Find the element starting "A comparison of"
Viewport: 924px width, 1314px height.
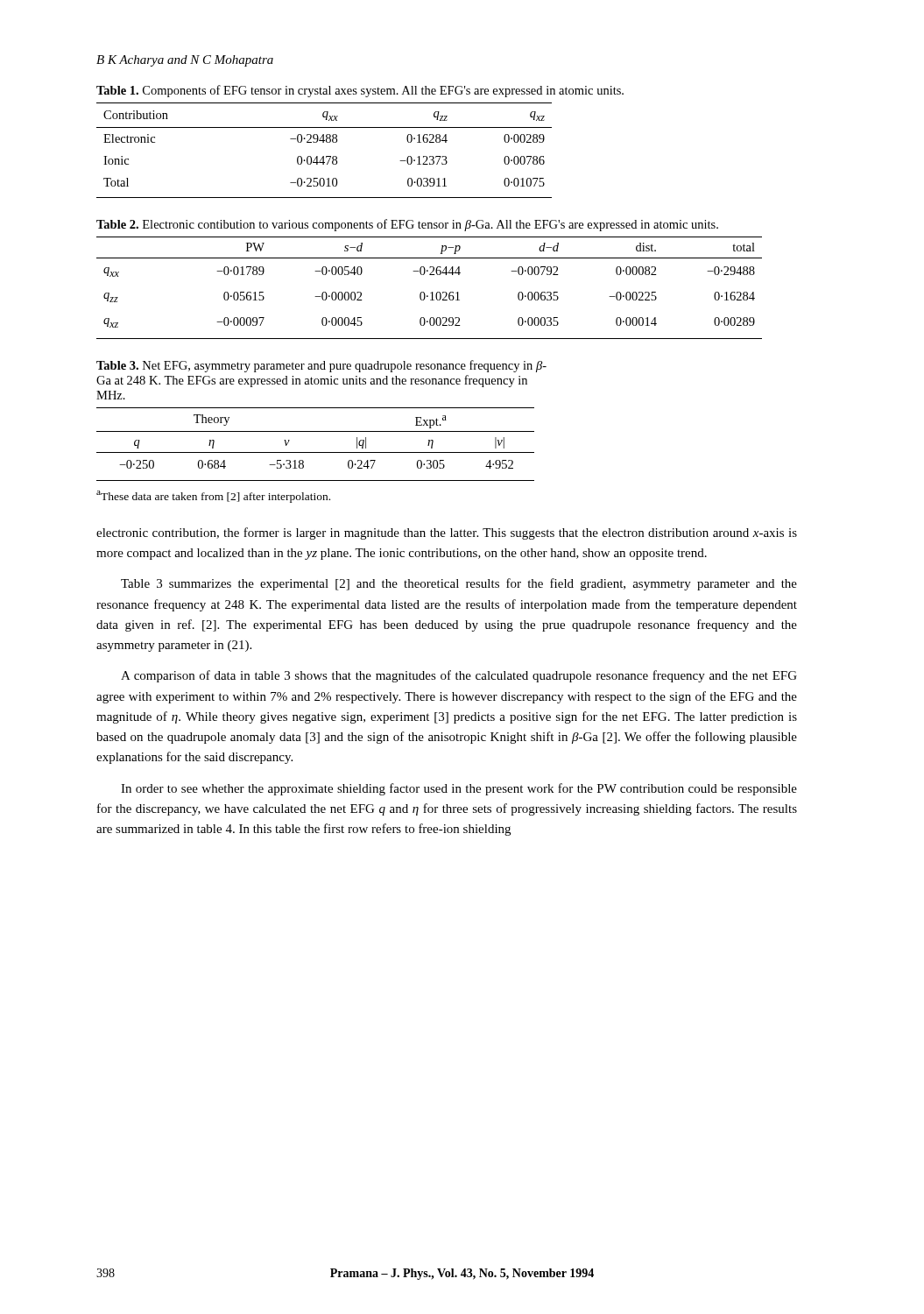tap(447, 716)
